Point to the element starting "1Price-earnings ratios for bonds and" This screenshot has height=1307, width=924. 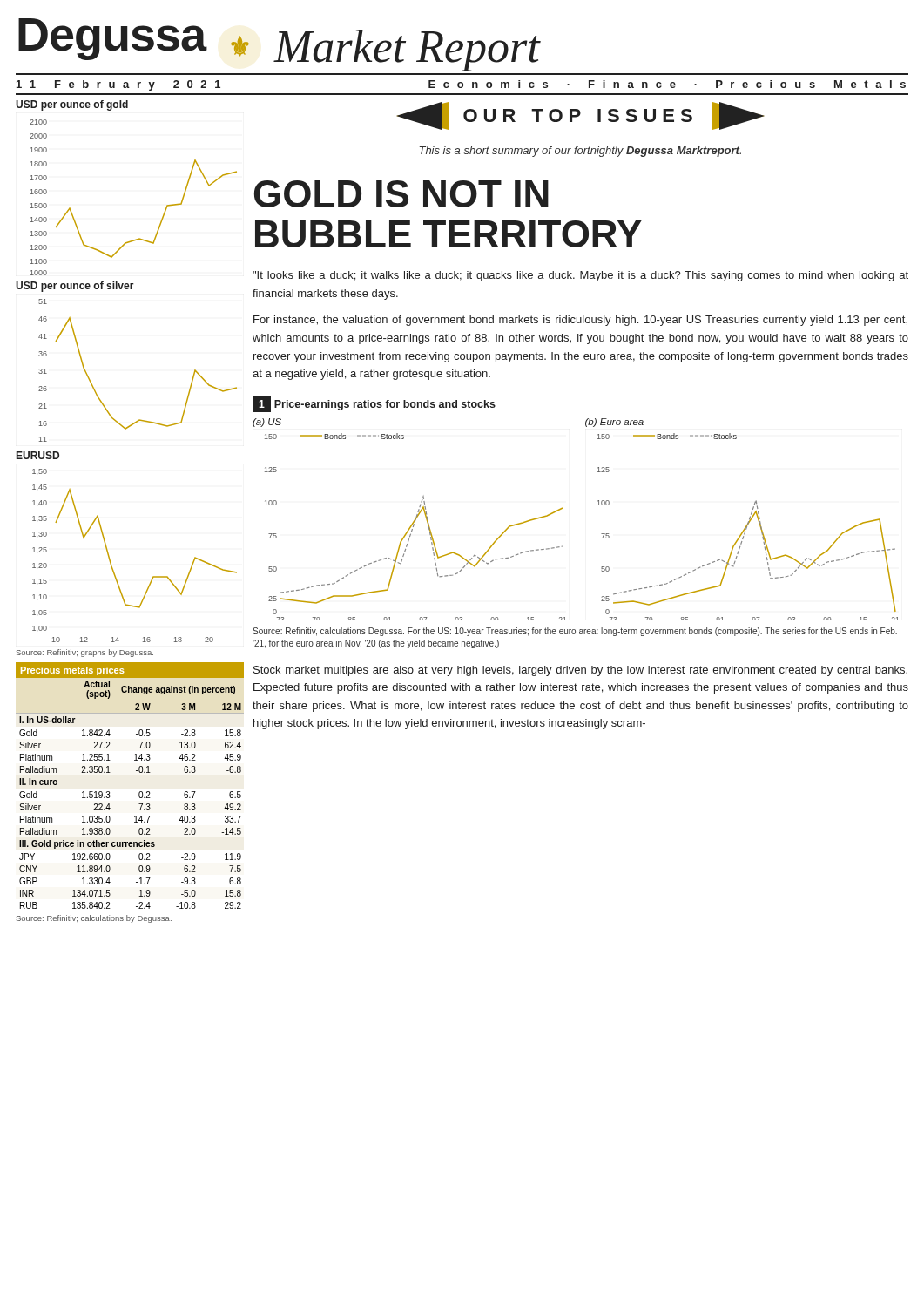pos(374,403)
